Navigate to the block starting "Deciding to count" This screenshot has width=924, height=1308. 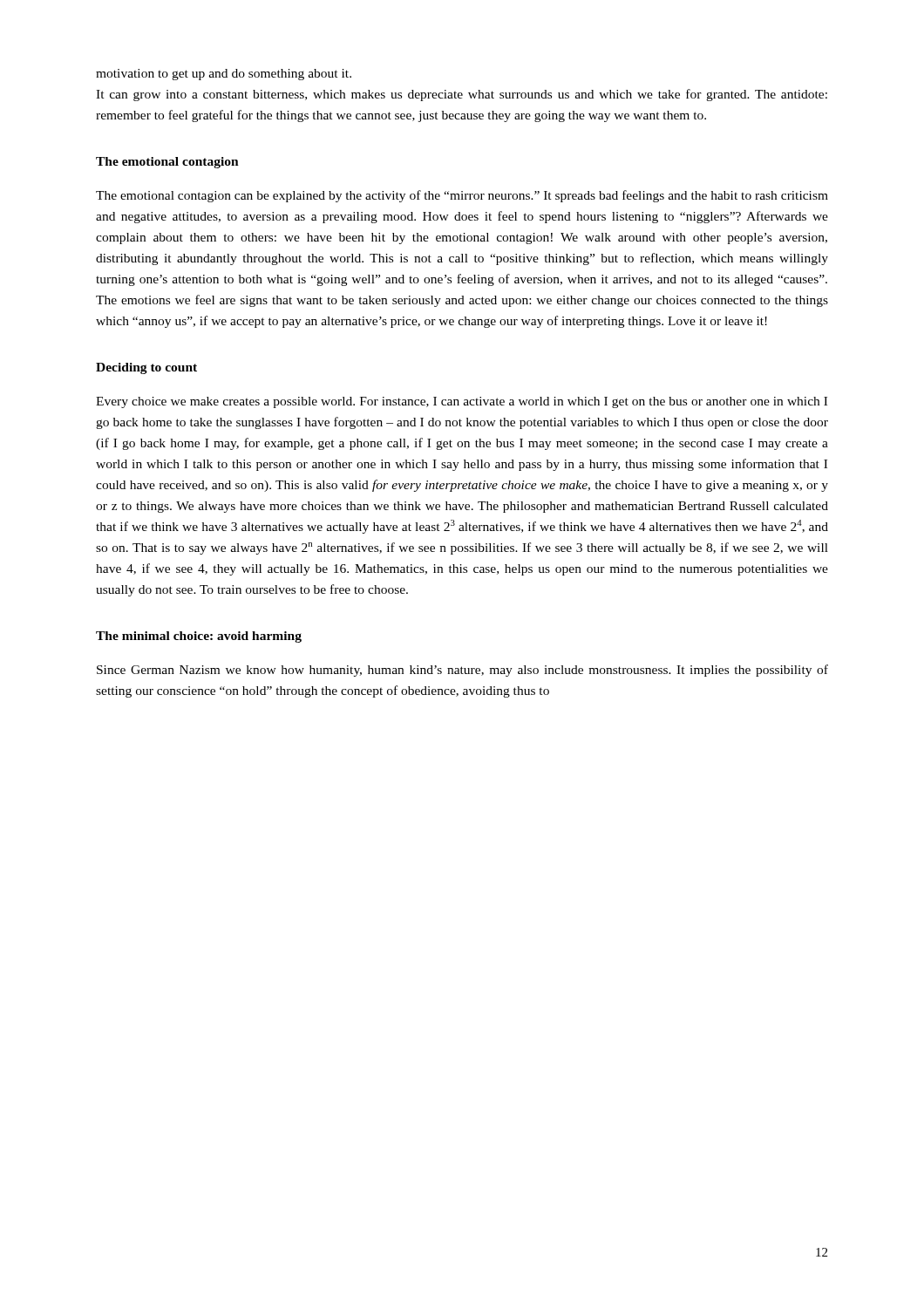[x=147, y=367]
